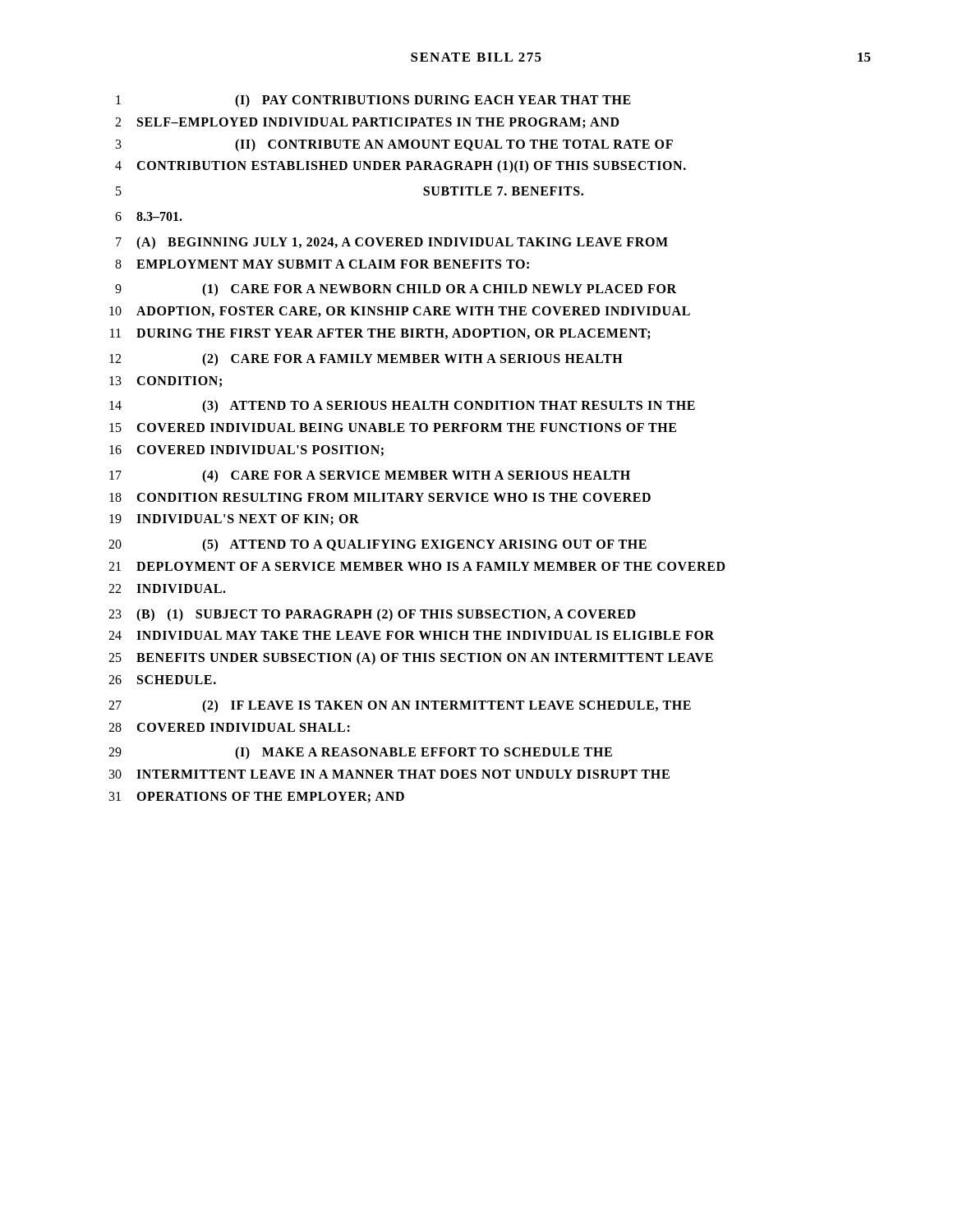The width and height of the screenshot is (953, 1232).
Task: Click where it says "6 8.3–701."
Action: pos(149,216)
